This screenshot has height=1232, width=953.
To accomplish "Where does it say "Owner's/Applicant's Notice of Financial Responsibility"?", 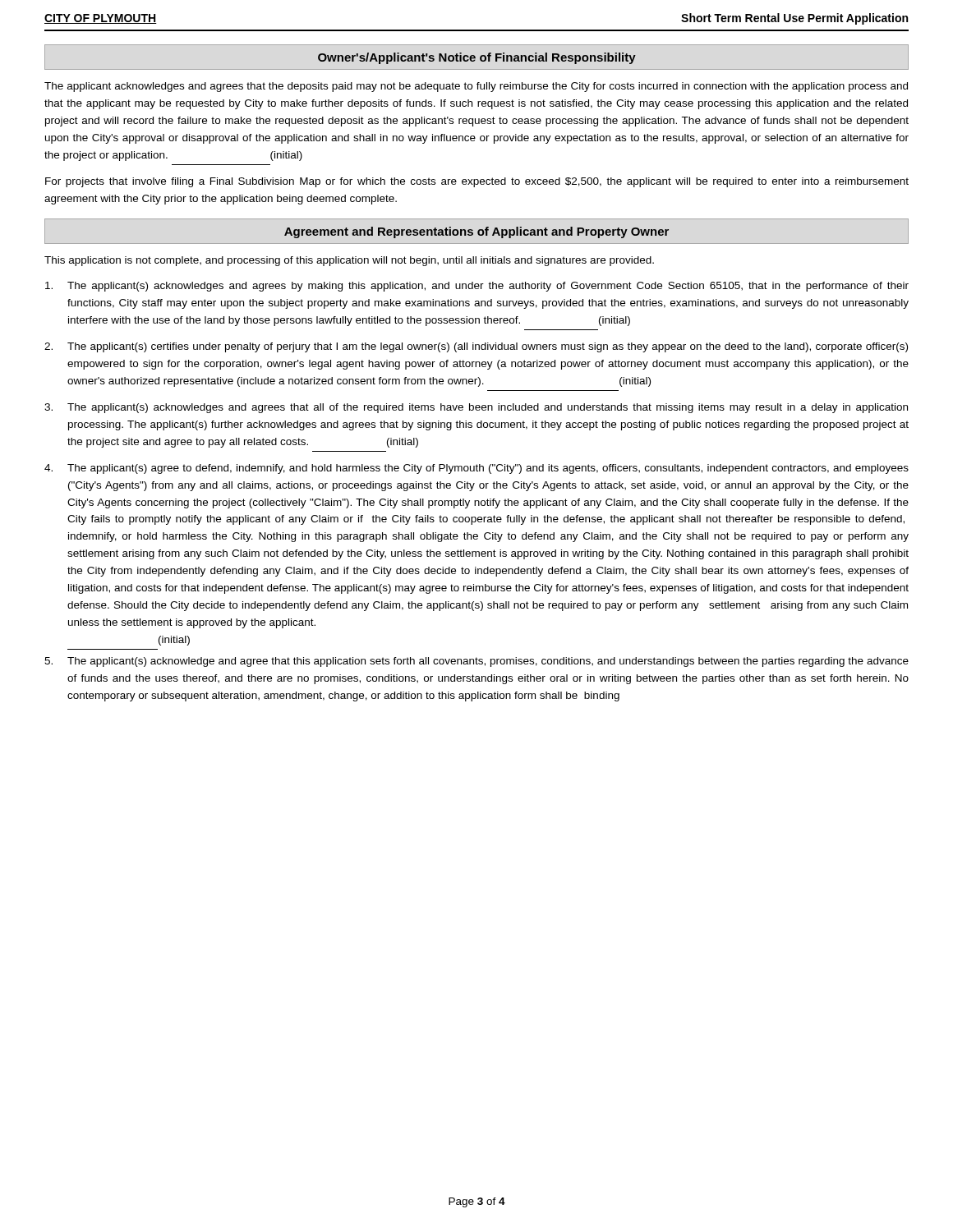I will (x=476, y=57).
